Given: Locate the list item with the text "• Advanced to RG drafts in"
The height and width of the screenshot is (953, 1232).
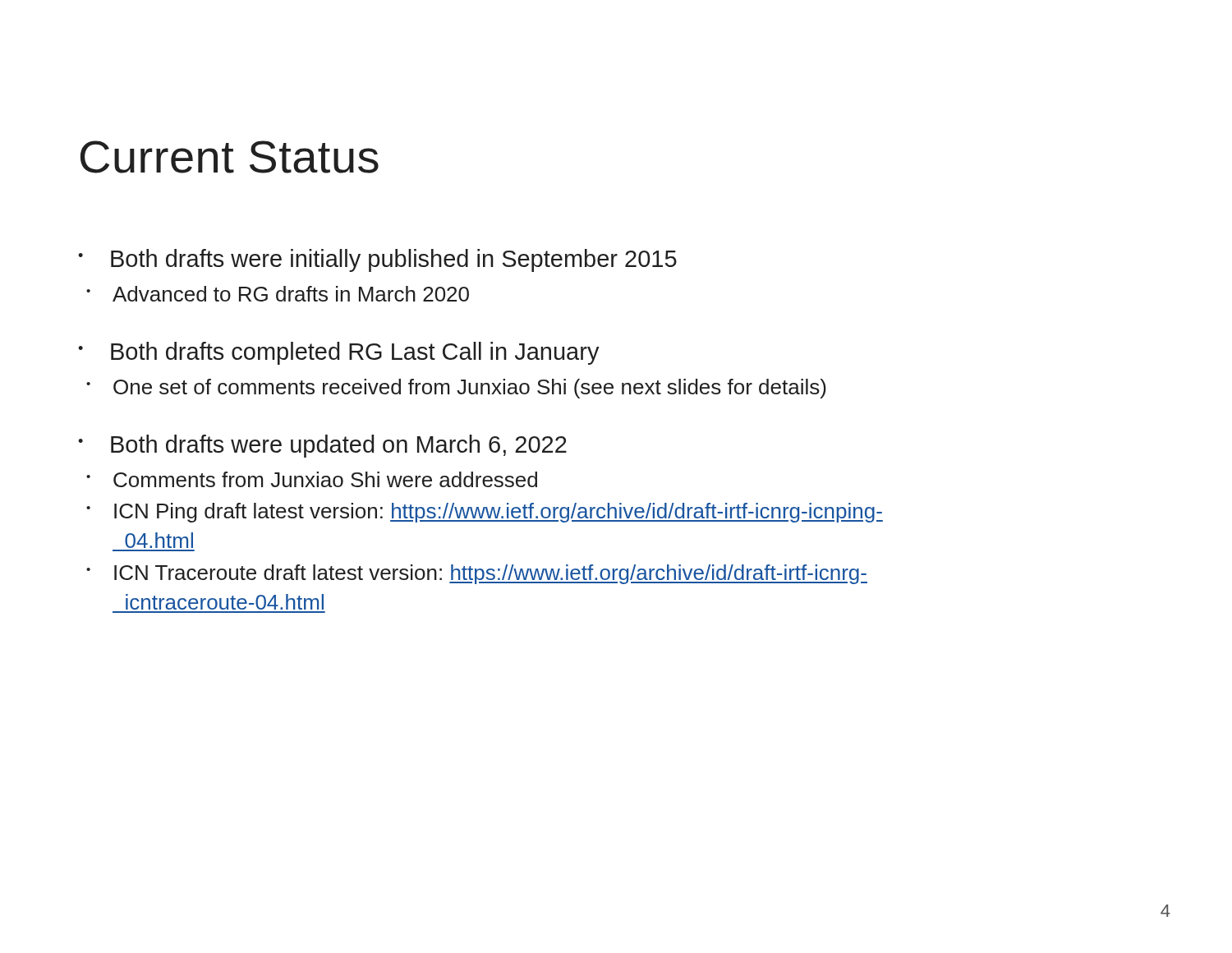Looking at the screenshot, I should click(278, 294).
